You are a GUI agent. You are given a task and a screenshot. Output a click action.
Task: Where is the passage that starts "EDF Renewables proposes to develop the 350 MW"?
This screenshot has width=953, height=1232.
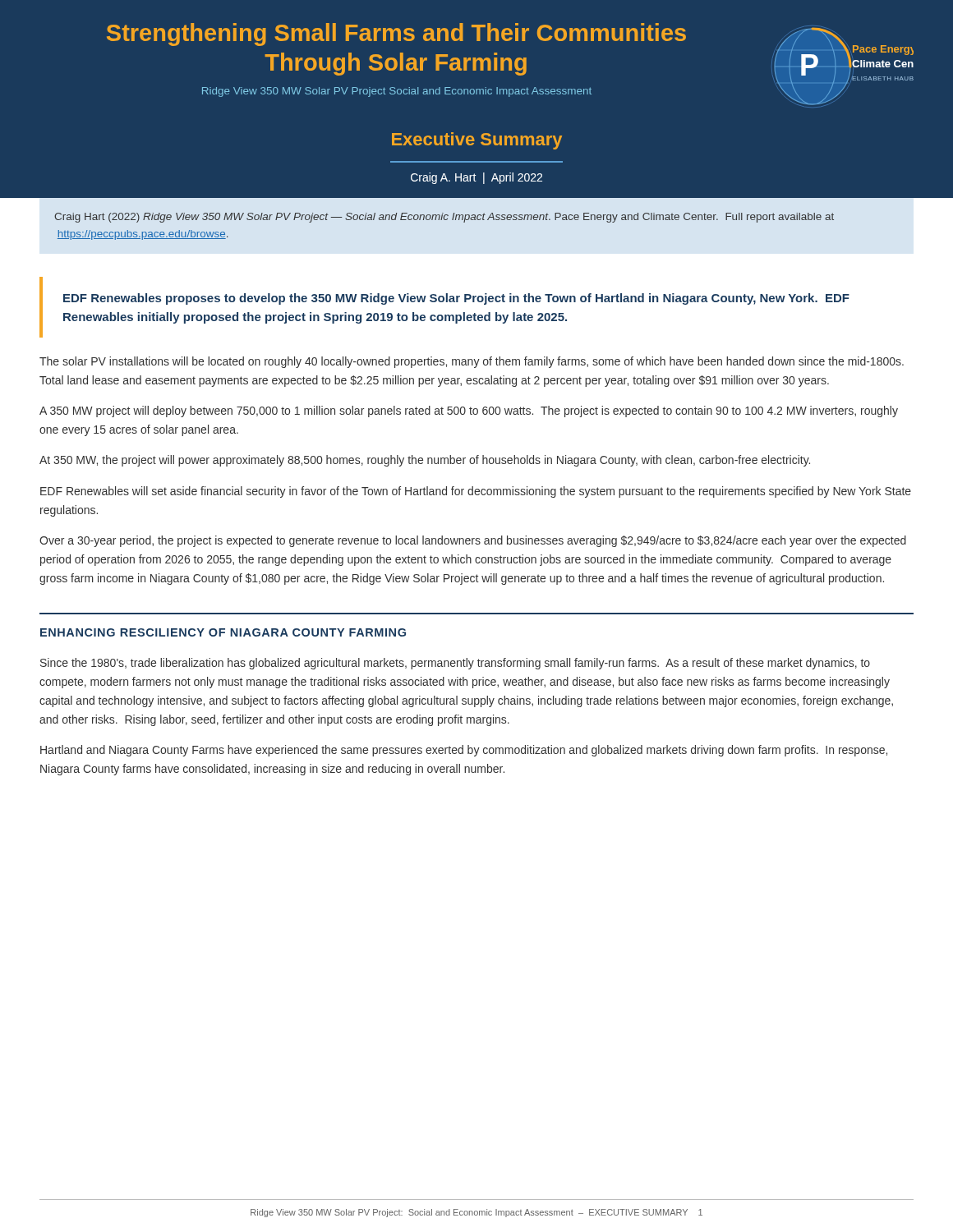[478, 307]
